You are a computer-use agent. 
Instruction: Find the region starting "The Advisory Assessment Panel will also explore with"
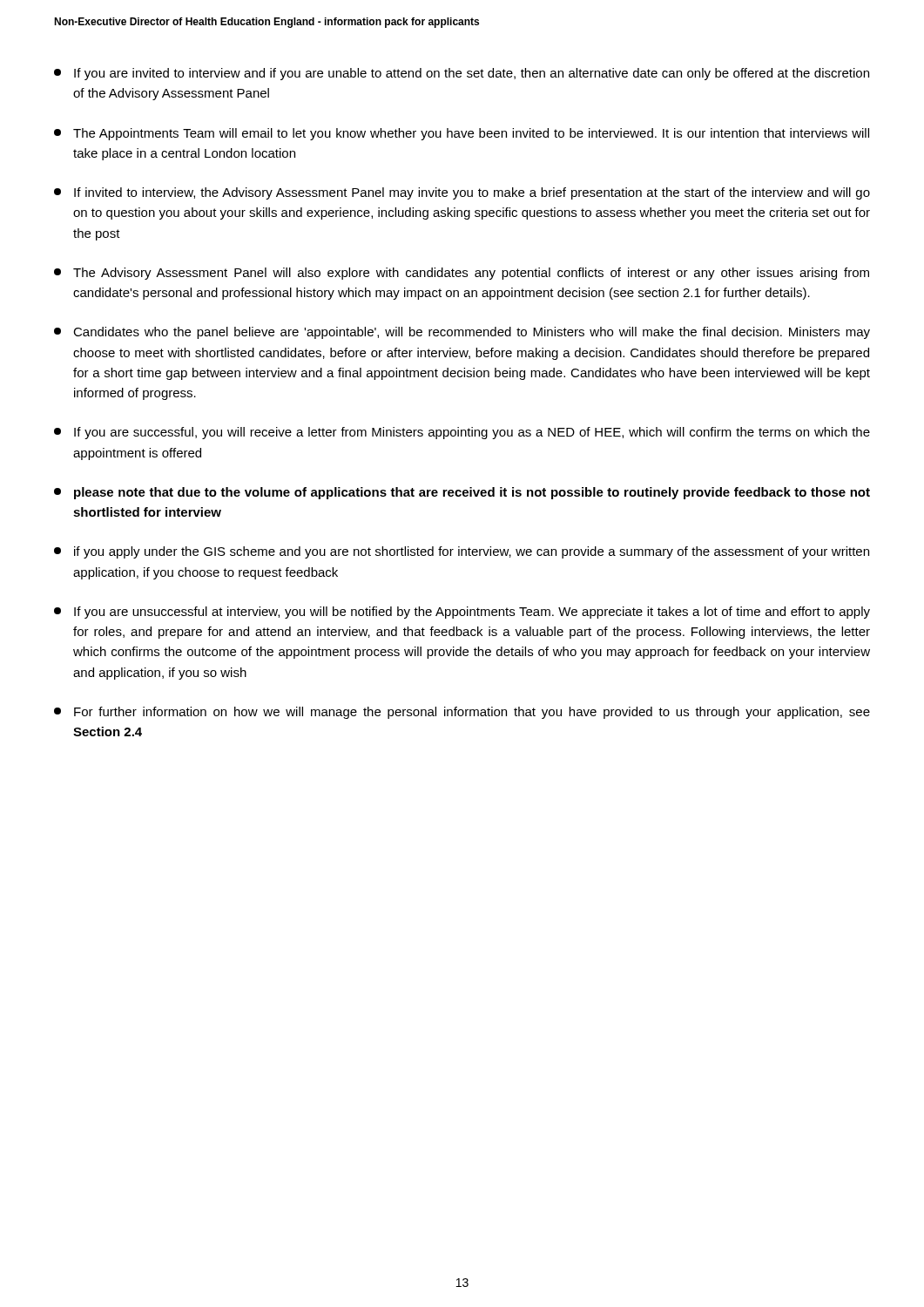[x=462, y=282]
